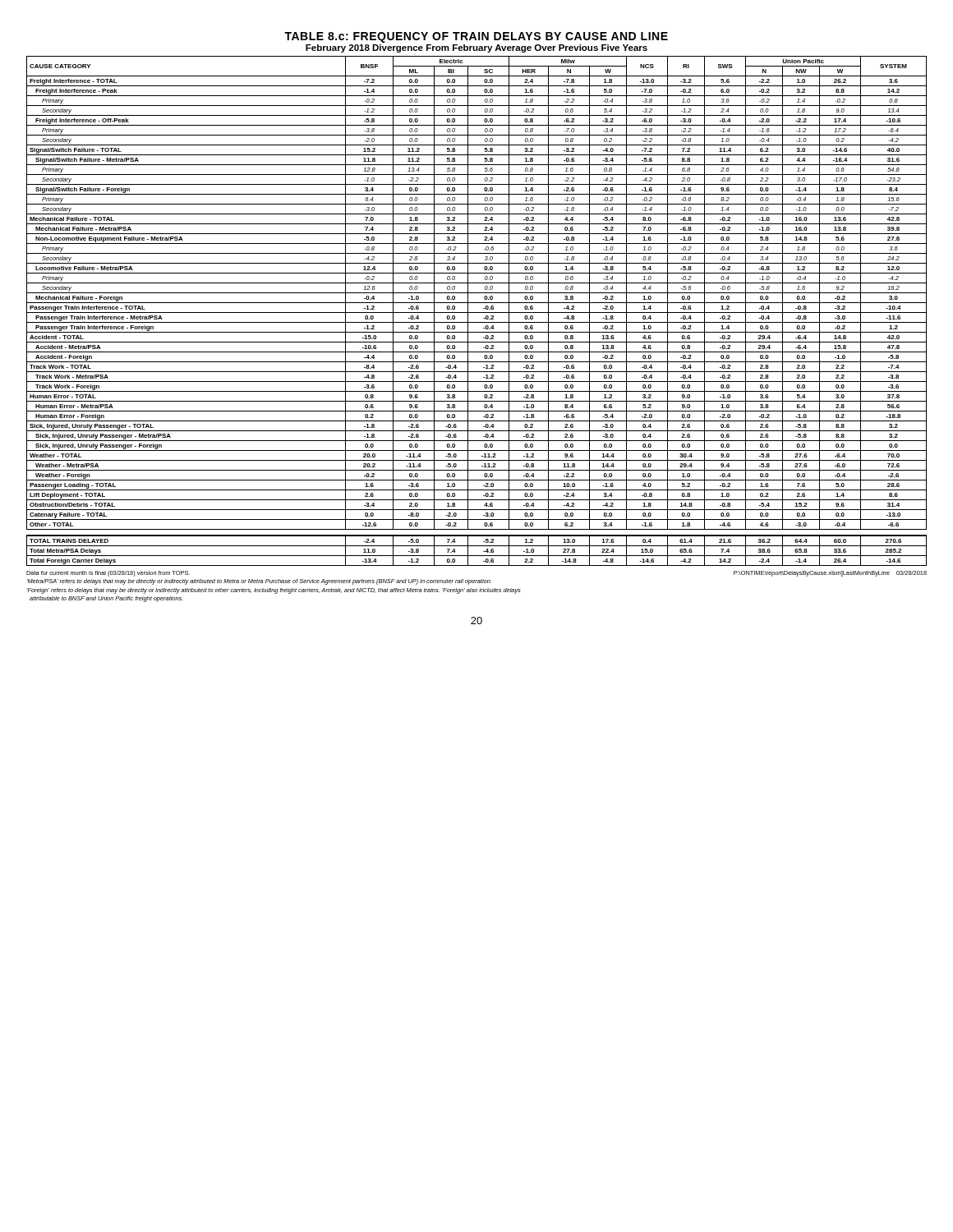Locate the element starting "Data for current month is final (03/28/18) version"
The width and height of the screenshot is (953, 1232).
(476, 586)
